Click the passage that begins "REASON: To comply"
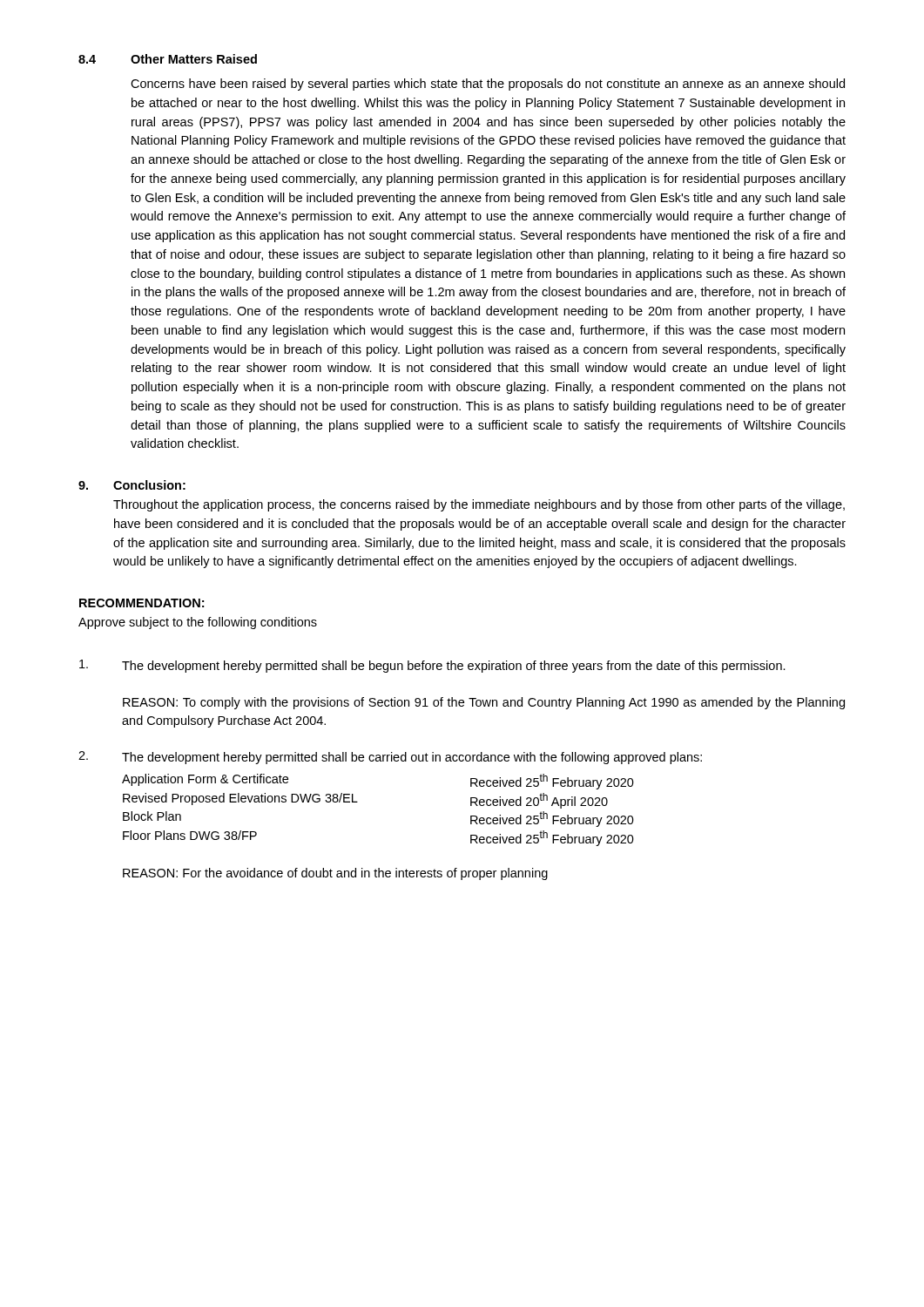 click(x=484, y=712)
